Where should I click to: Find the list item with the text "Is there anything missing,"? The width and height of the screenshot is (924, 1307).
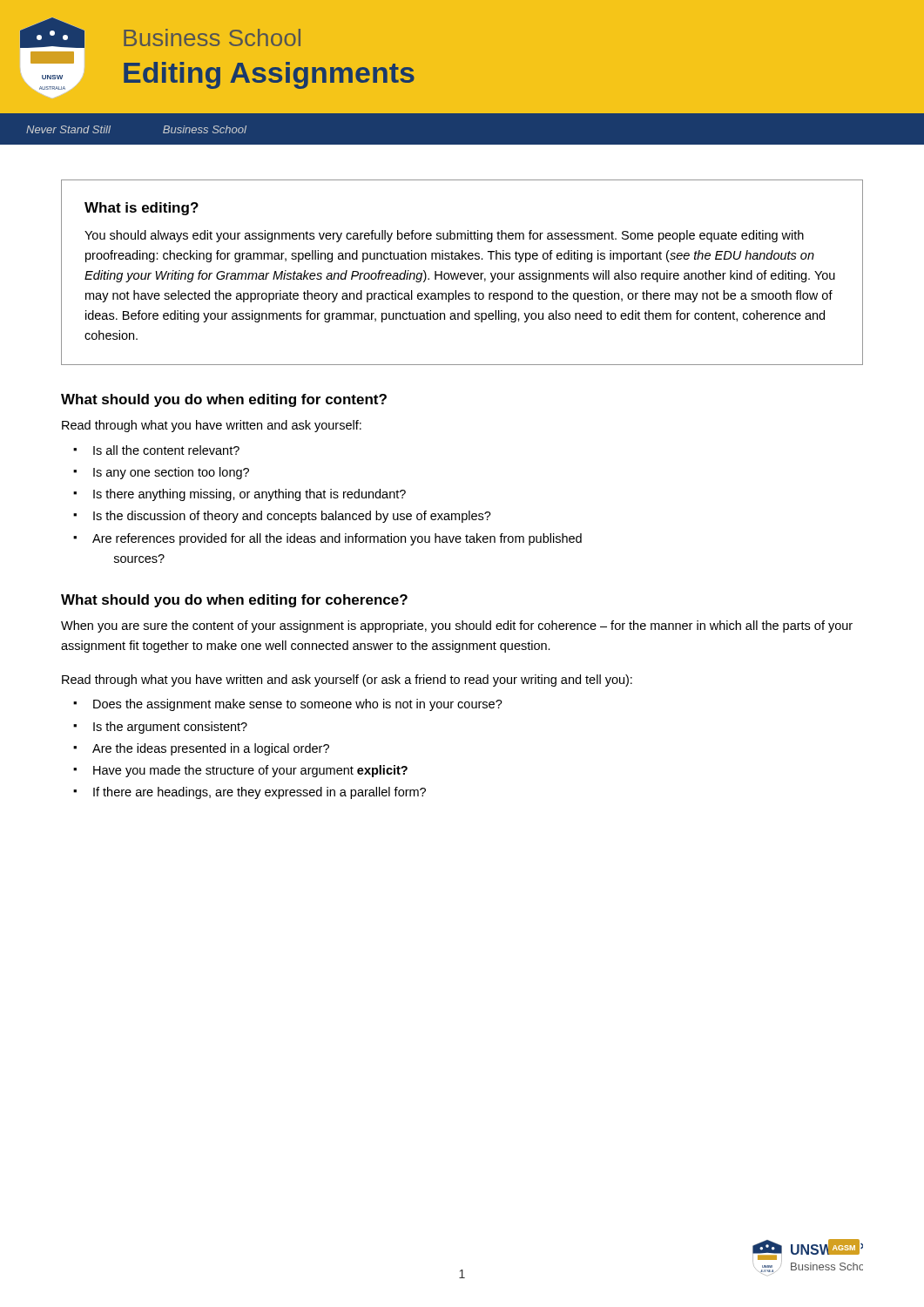pos(249,494)
